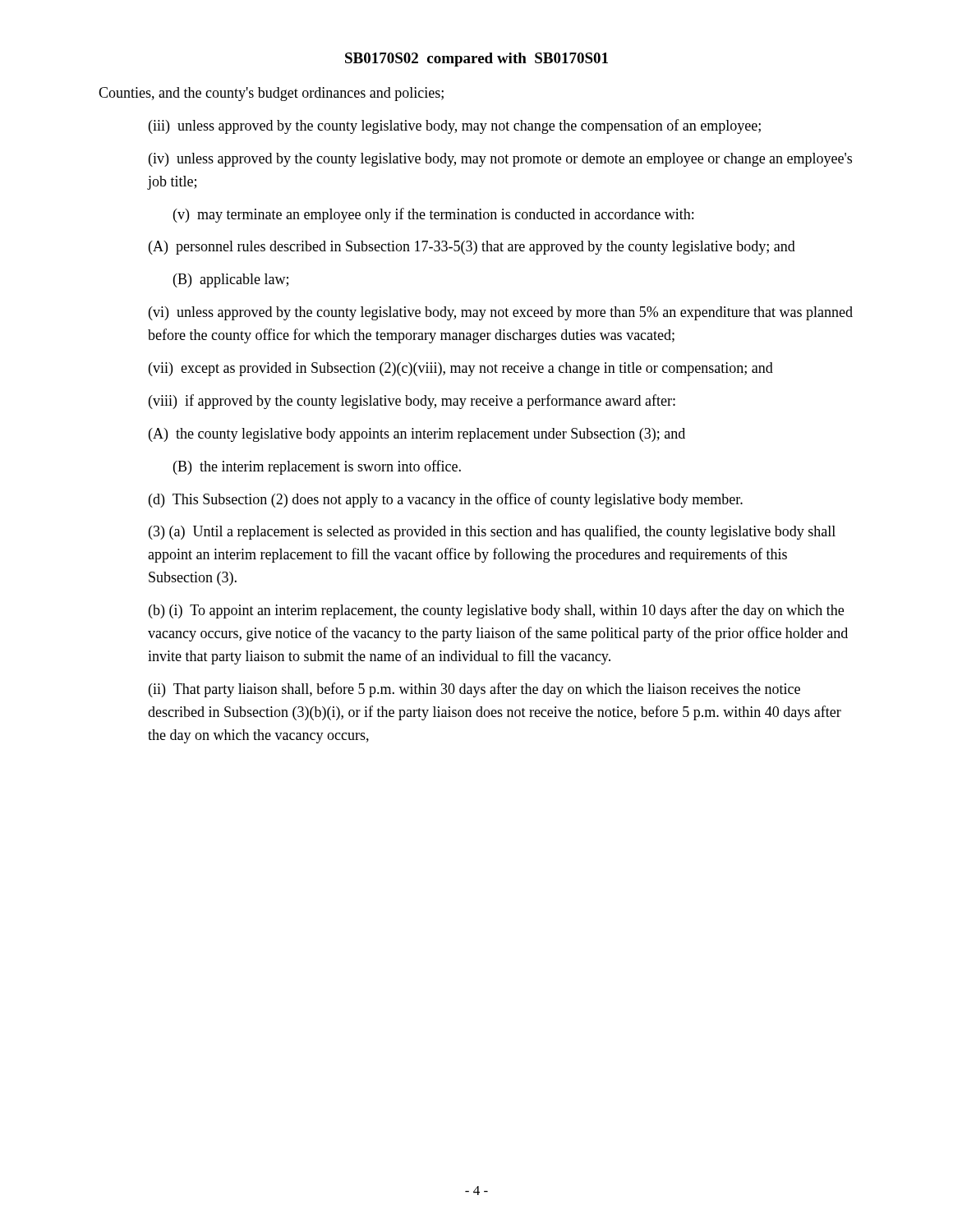
Task: Locate the text block starting "(B) the interim replacement is sworn into office."
Action: 317,466
